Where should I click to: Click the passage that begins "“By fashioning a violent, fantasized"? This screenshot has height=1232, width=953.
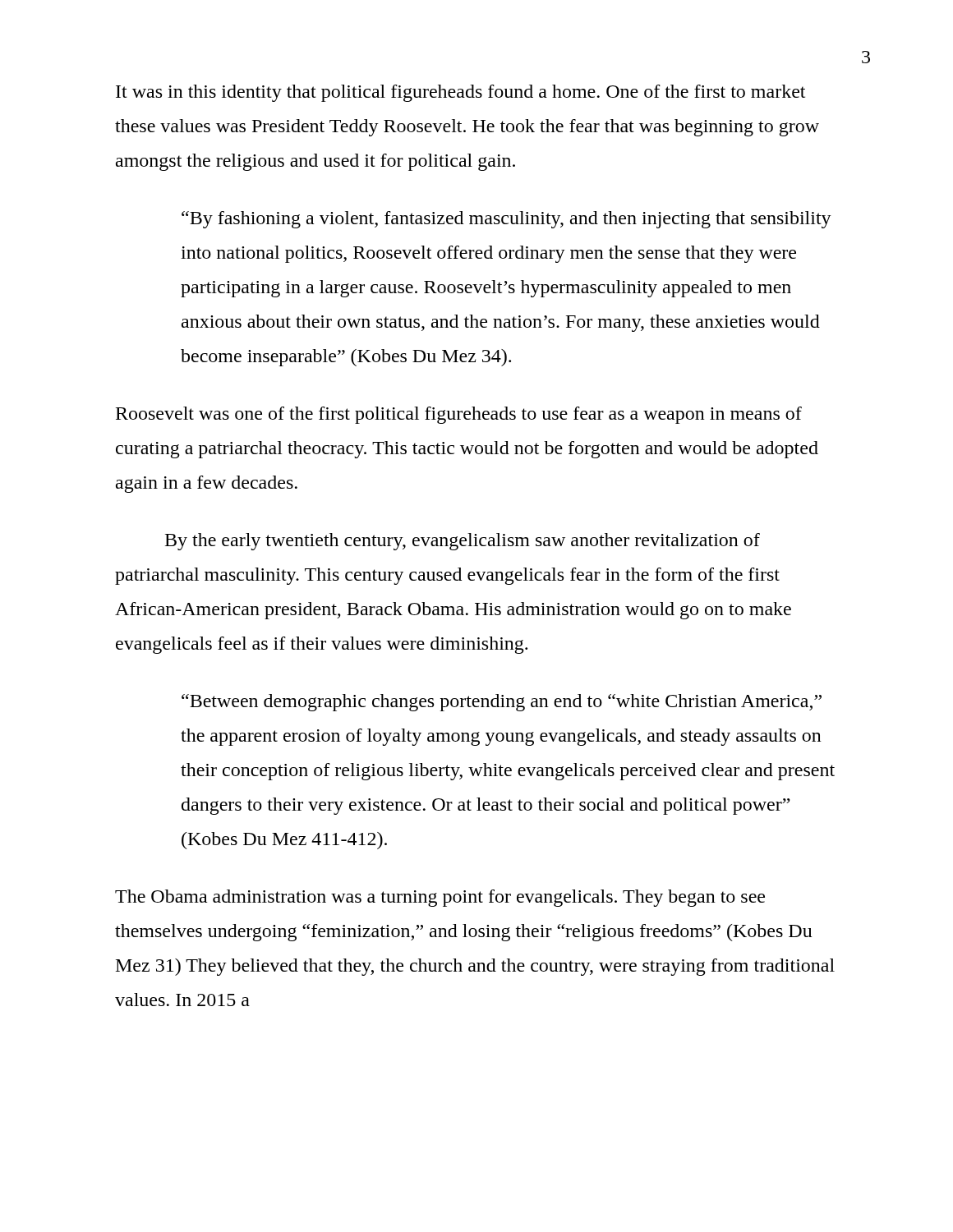click(509, 287)
